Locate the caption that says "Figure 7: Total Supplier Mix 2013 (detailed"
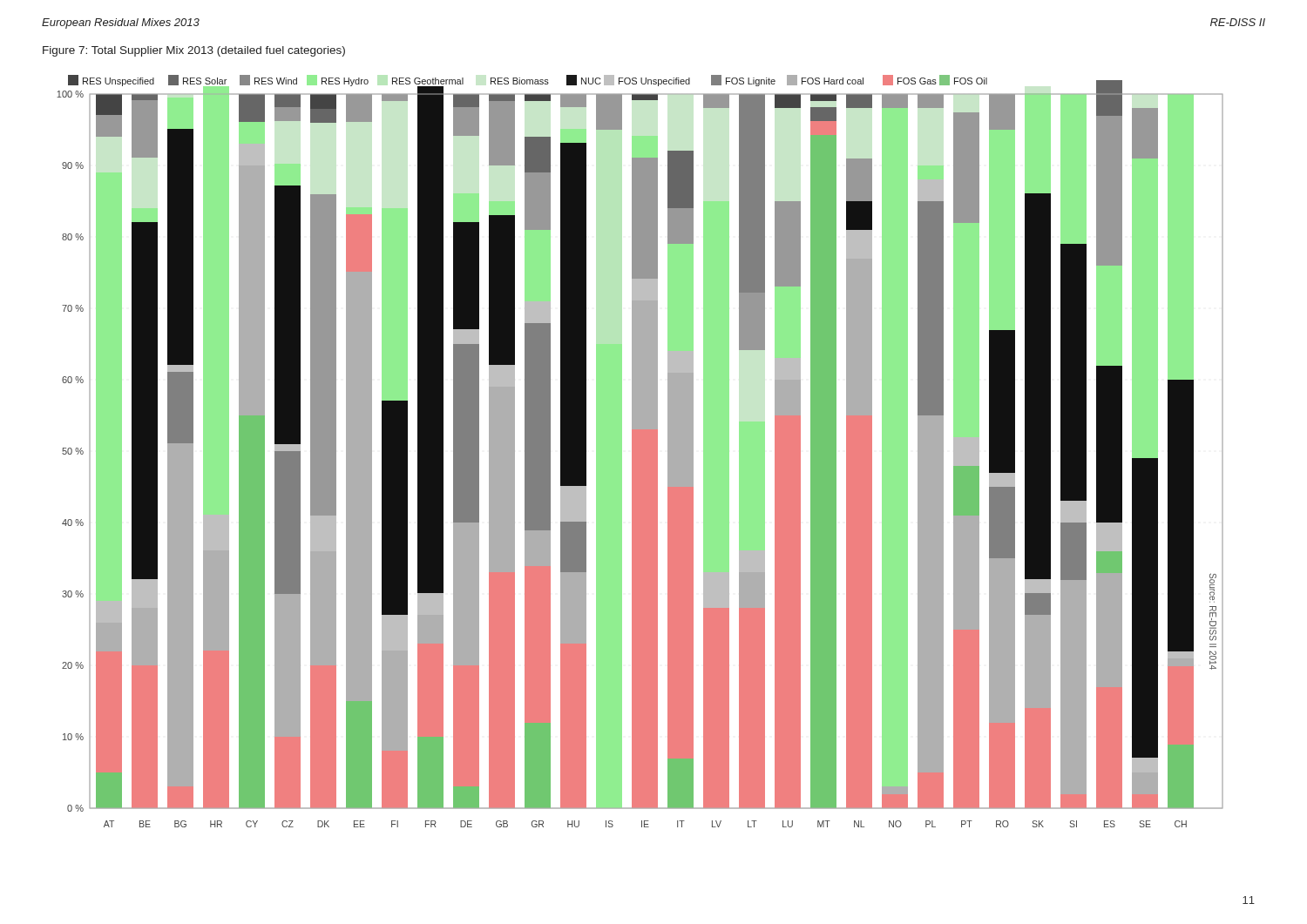The image size is (1307, 924). (x=194, y=50)
